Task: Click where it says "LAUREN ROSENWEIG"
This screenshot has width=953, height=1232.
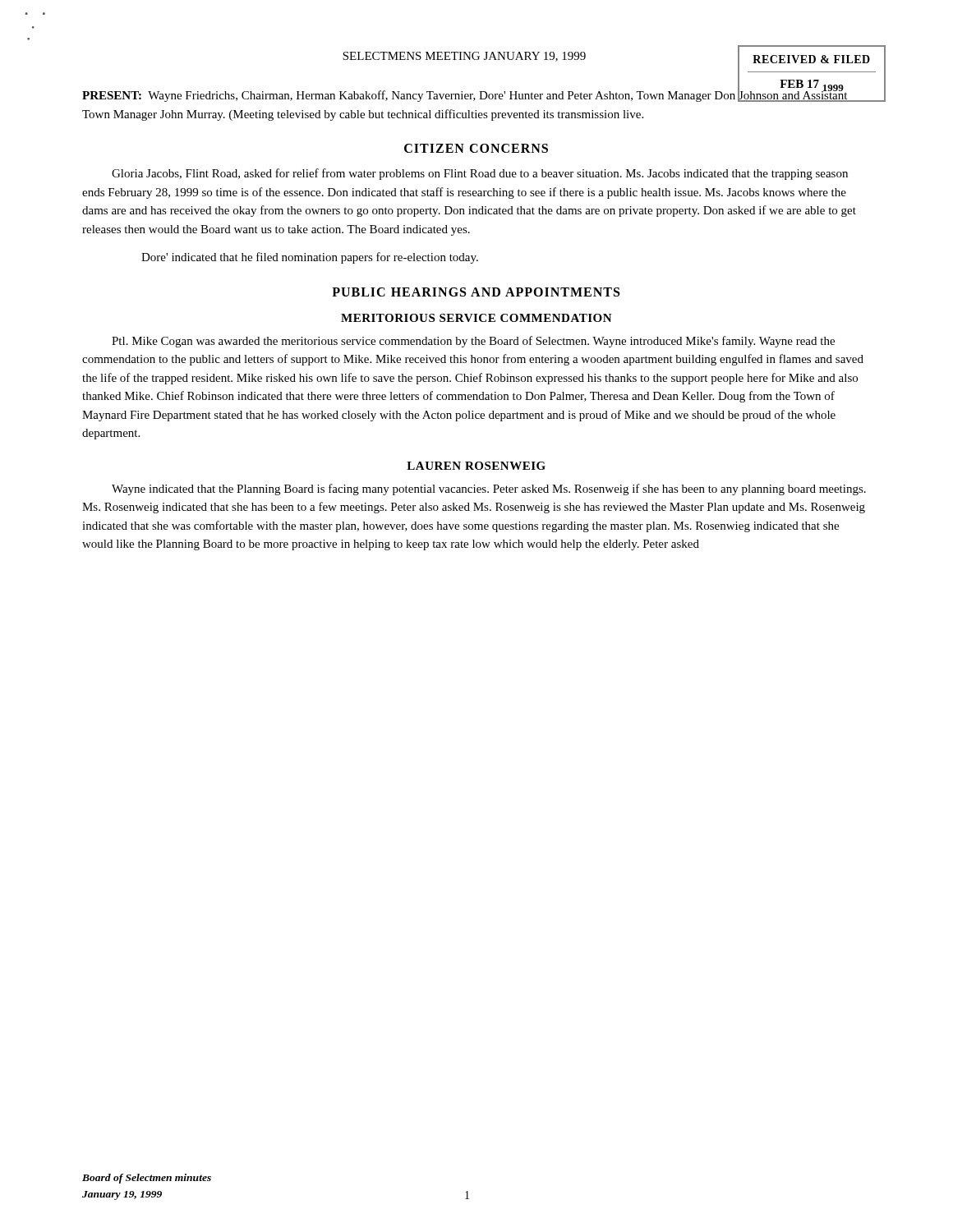Action: click(476, 465)
